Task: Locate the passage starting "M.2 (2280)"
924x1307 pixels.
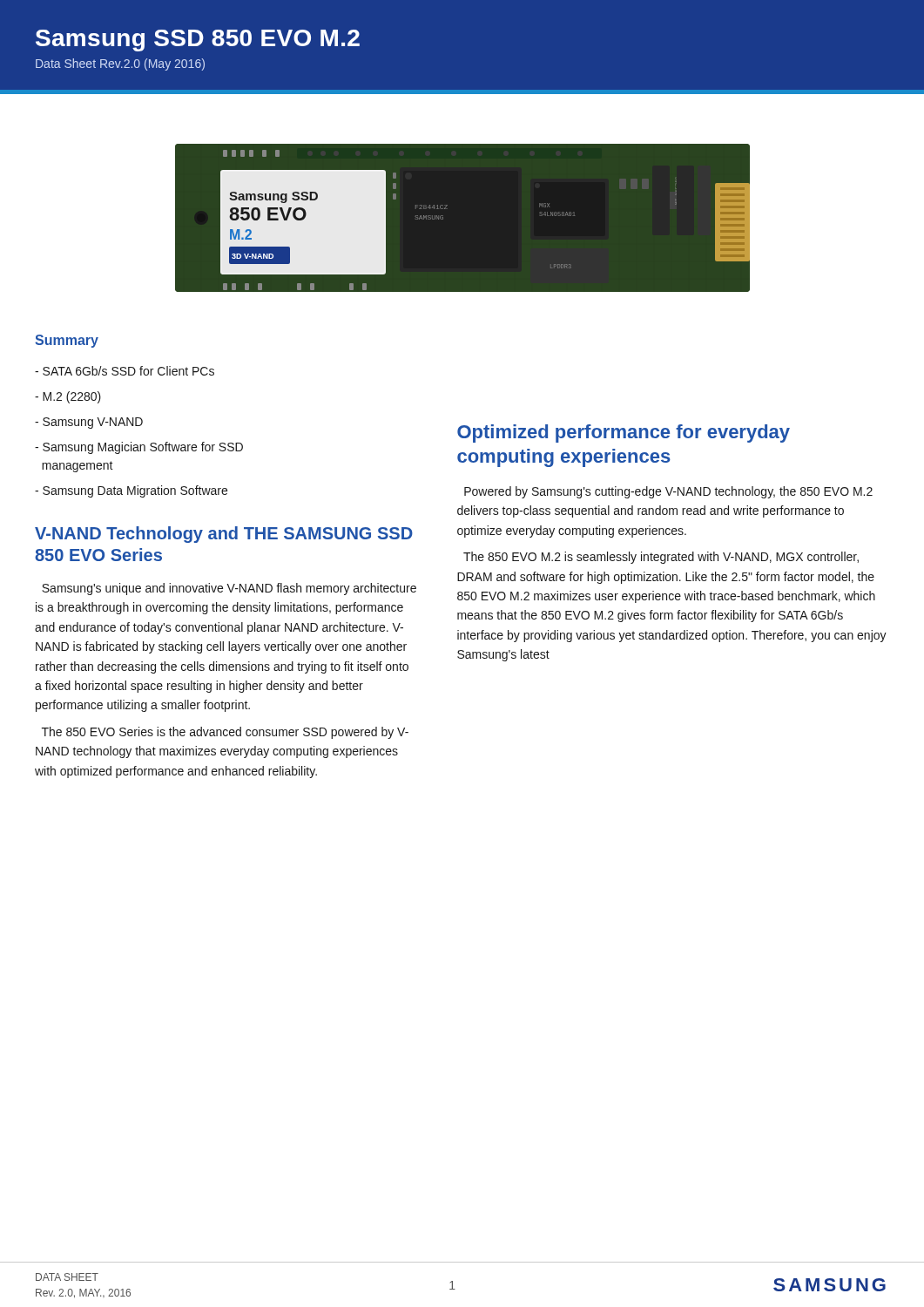Action: coord(68,396)
